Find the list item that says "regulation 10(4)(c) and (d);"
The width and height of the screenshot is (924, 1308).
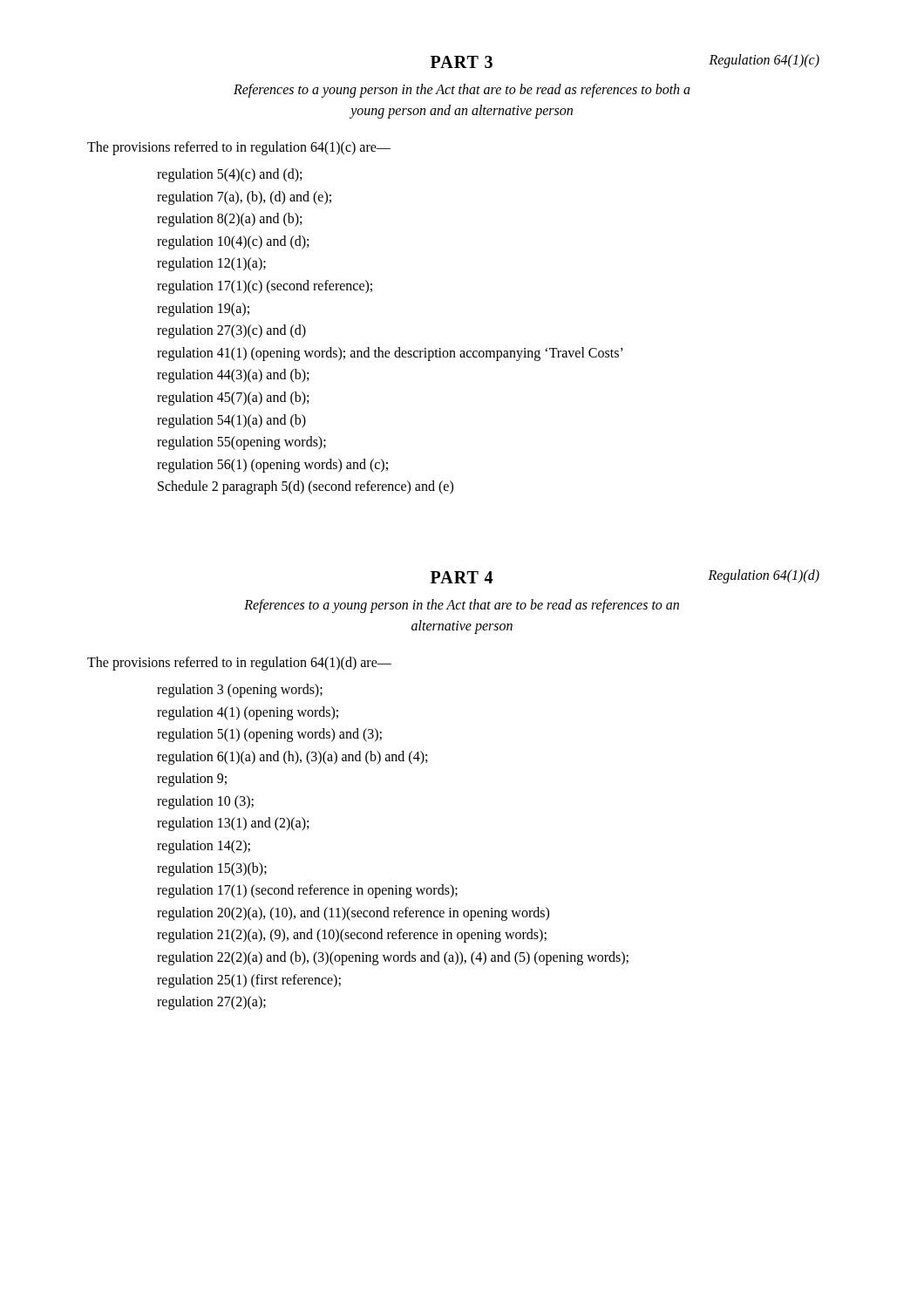(x=233, y=241)
